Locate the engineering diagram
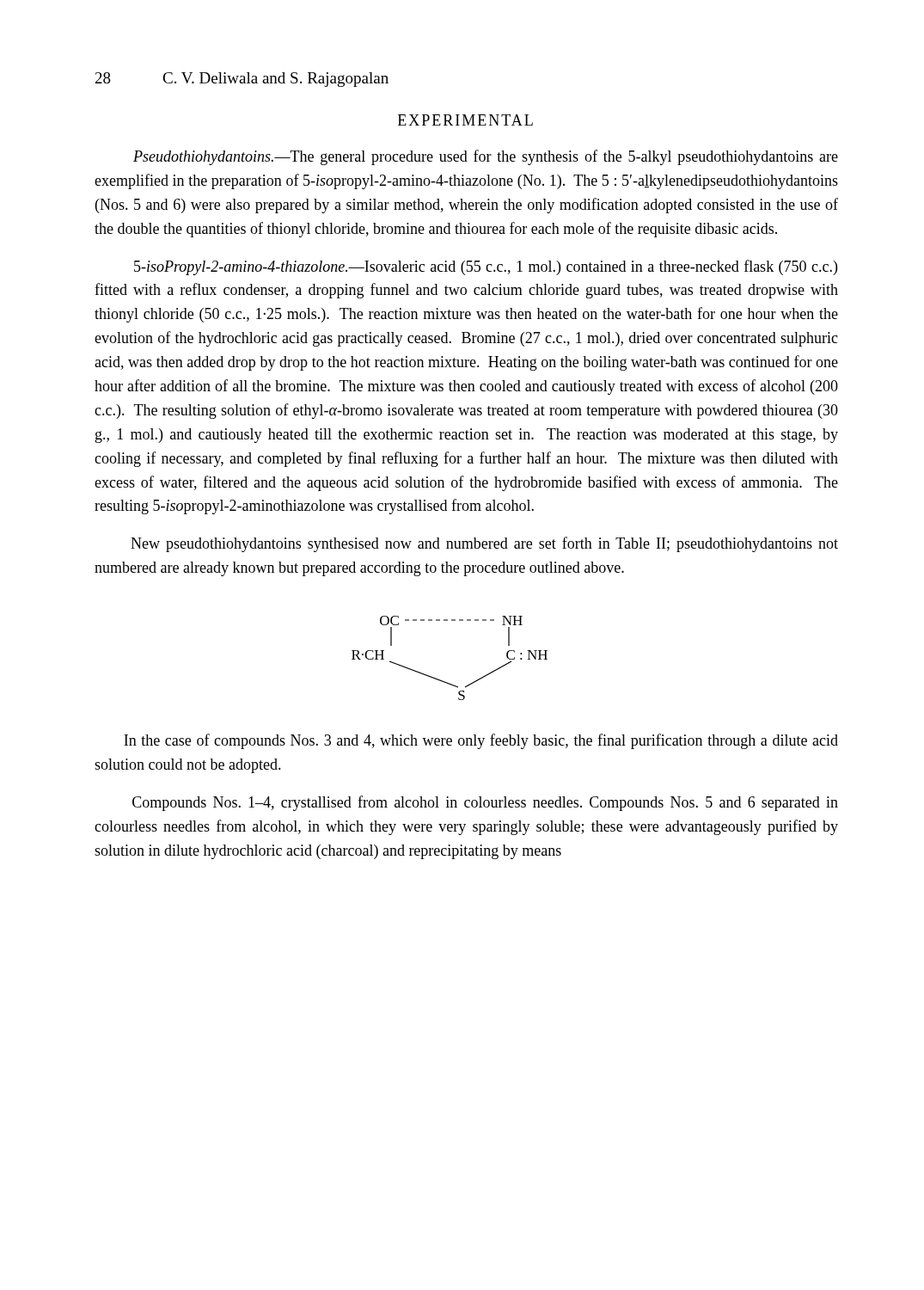The width and height of the screenshot is (924, 1290). [x=466, y=655]
